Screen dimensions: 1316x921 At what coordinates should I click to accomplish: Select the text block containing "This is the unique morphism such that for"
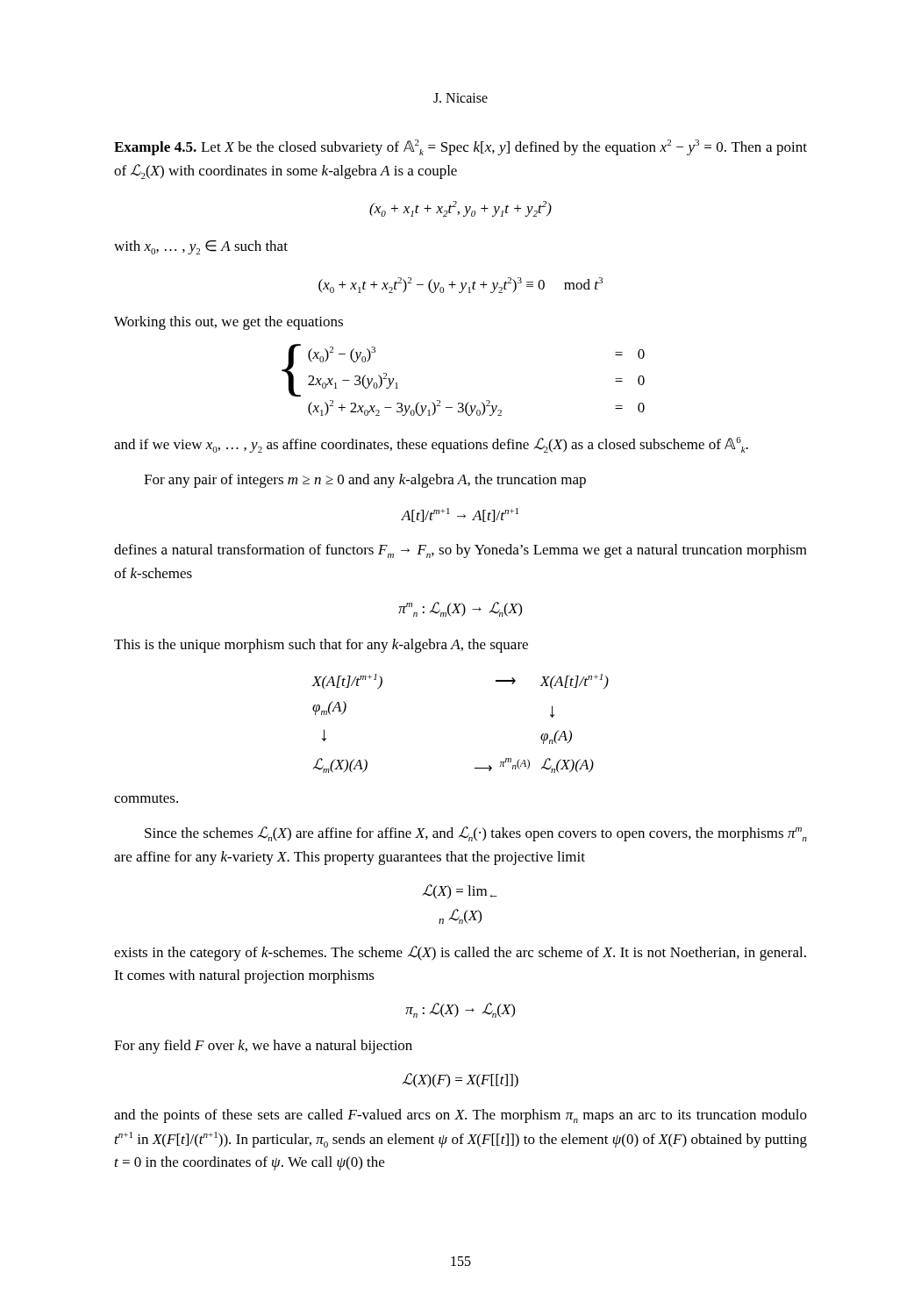pyautogui.click(x=321, y=644)
